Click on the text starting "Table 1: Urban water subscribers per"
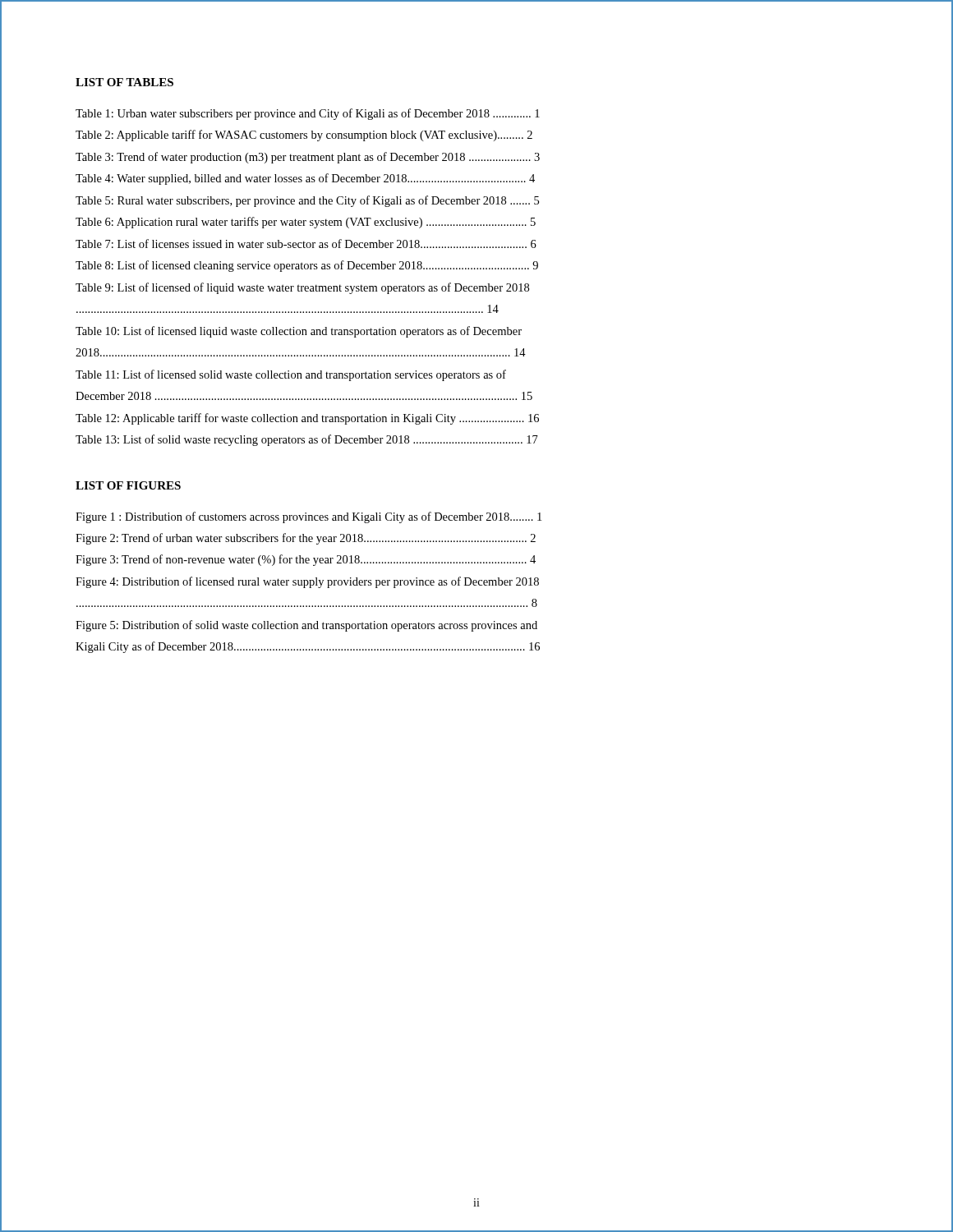Viewport: 953px width, 1232px height. [x=308, y=113]
